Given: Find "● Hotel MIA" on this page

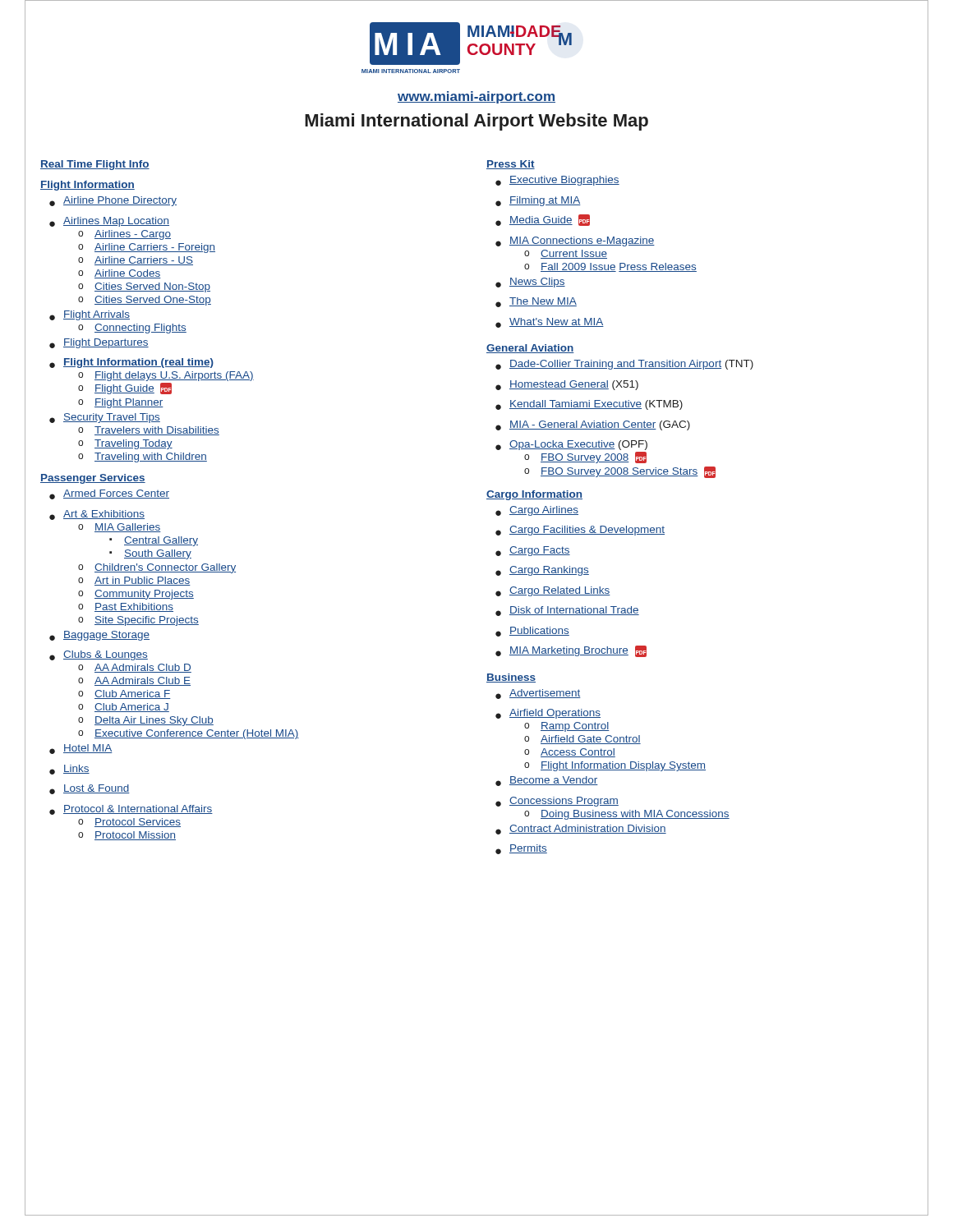Looking at the screenshot, I should [x=81, y=749].
